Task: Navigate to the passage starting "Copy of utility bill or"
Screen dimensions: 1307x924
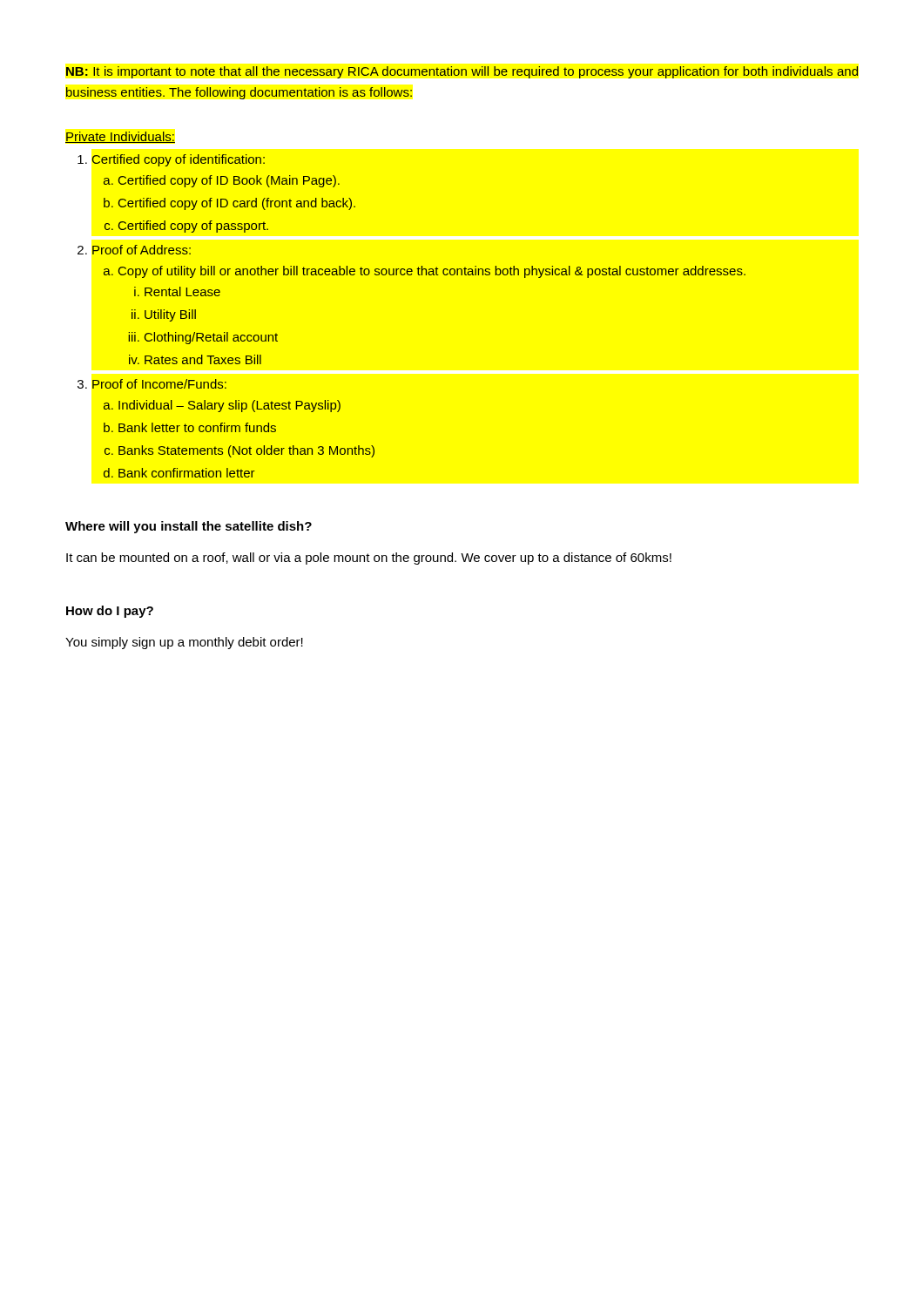Action: (x=432, y=272)
